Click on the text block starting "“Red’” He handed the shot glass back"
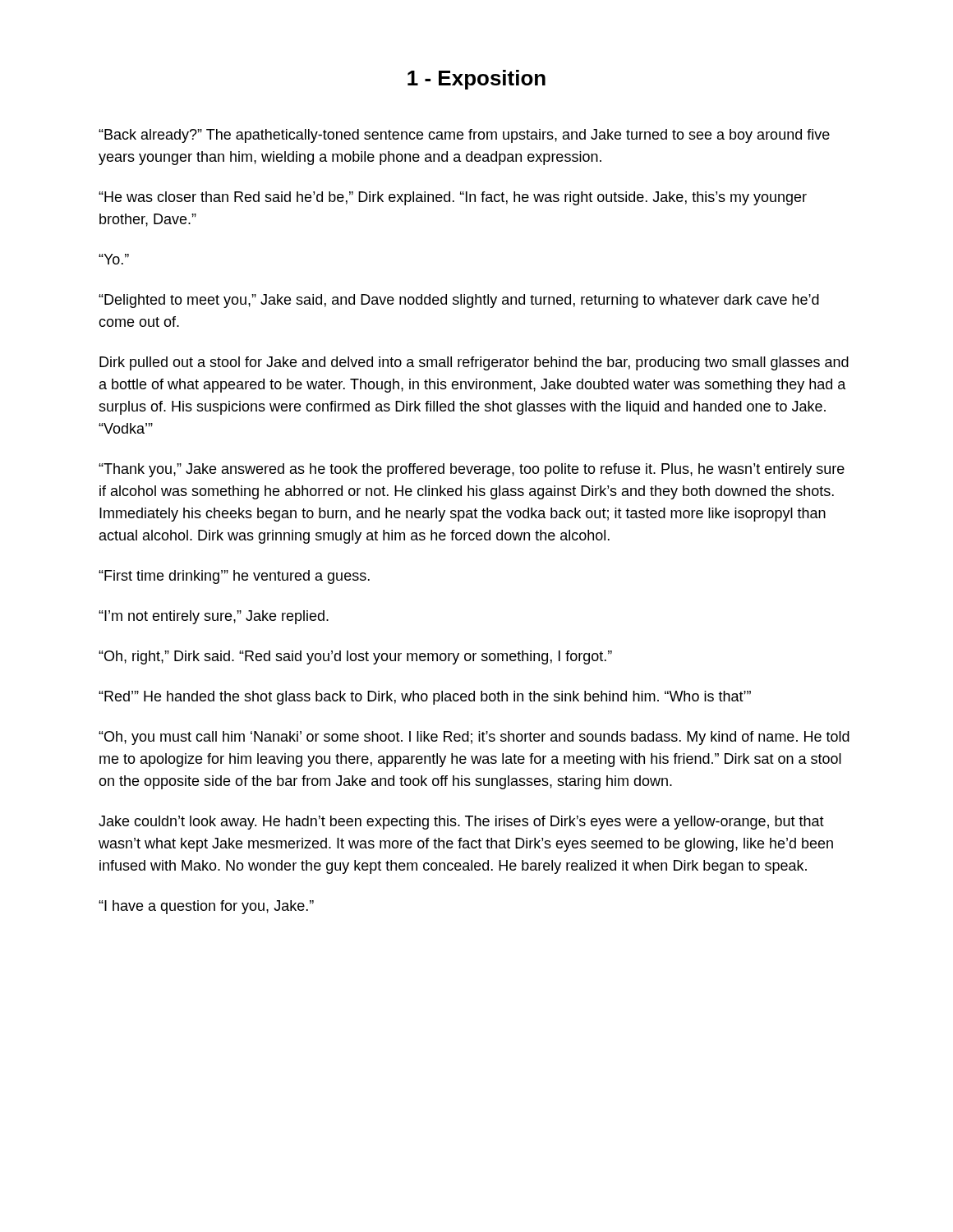The image size is (953, 1232). [x=425, y=697]
